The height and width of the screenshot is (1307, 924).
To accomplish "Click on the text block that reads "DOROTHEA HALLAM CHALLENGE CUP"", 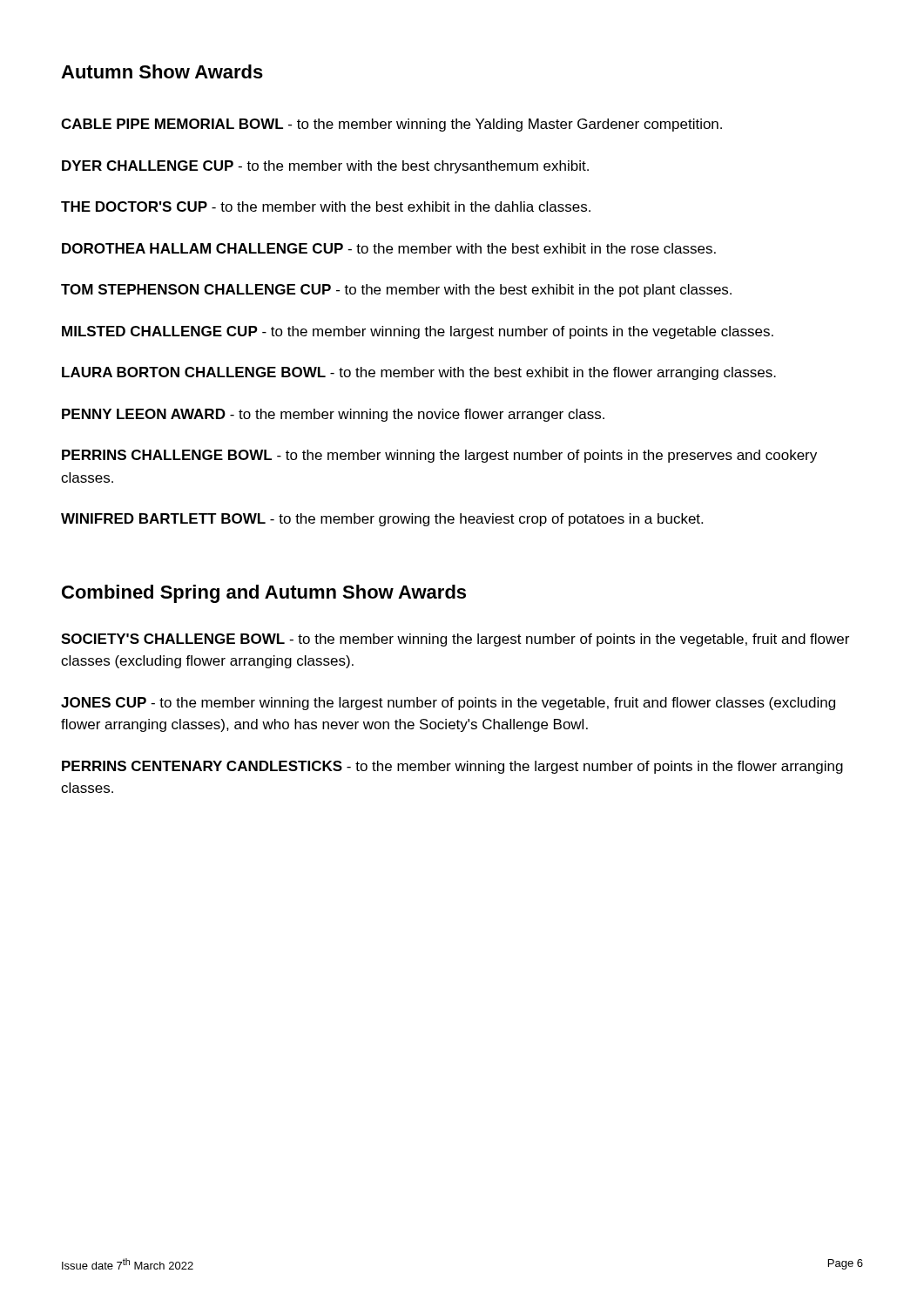I will [389, 248].
